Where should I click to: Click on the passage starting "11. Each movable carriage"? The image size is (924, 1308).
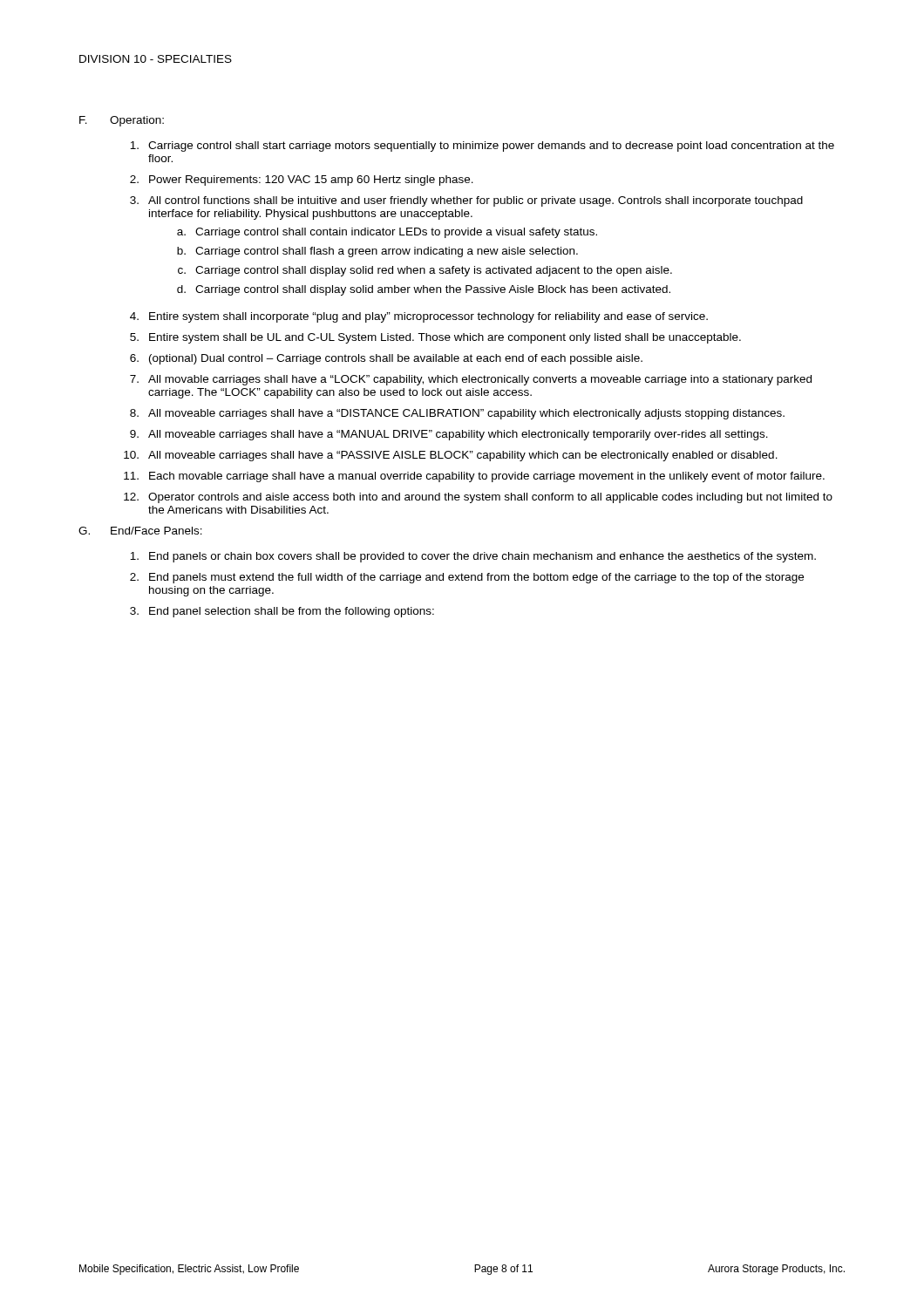[478, 476]
